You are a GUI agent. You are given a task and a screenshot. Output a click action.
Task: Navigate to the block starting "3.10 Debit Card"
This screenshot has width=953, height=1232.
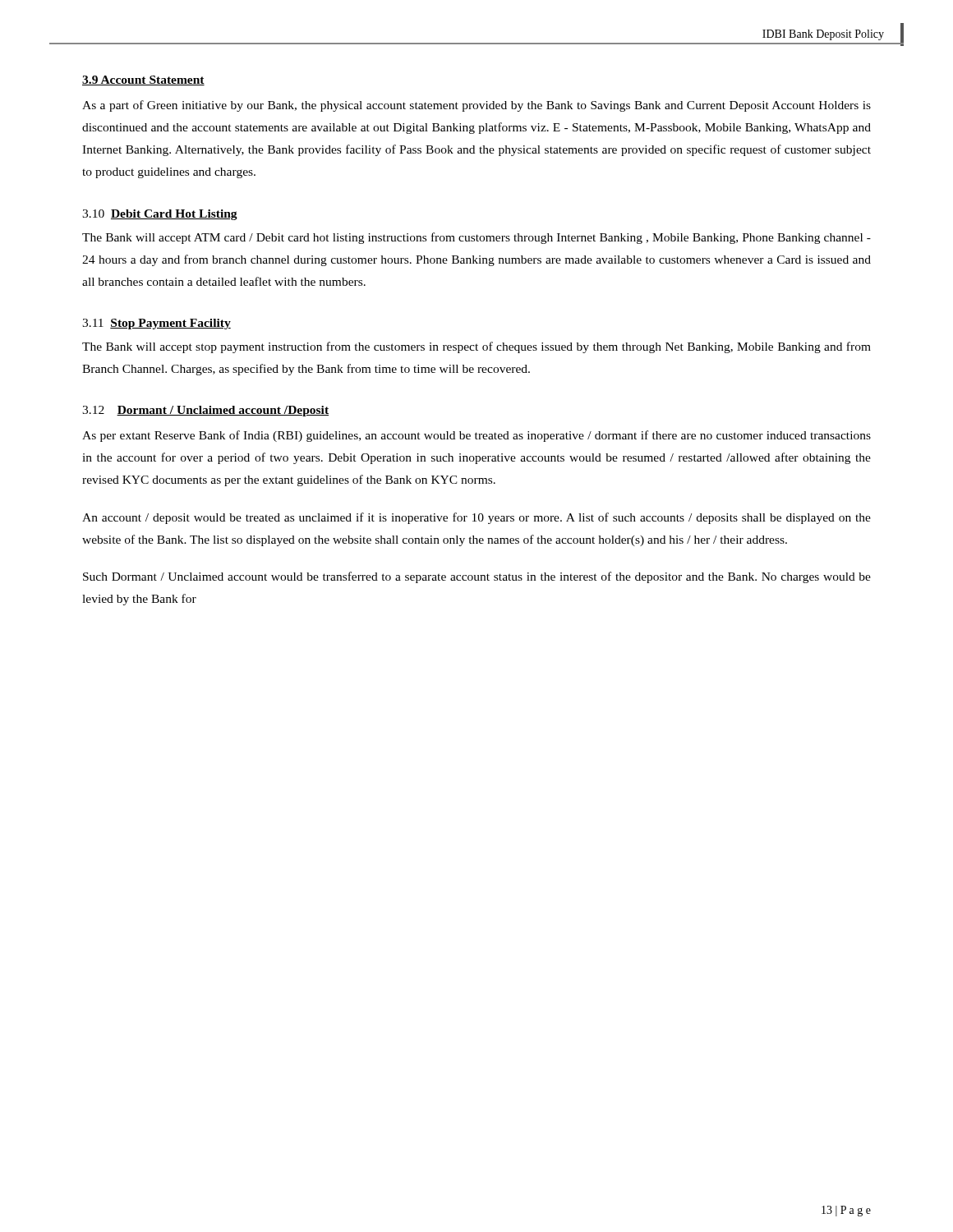coord(160,213)
